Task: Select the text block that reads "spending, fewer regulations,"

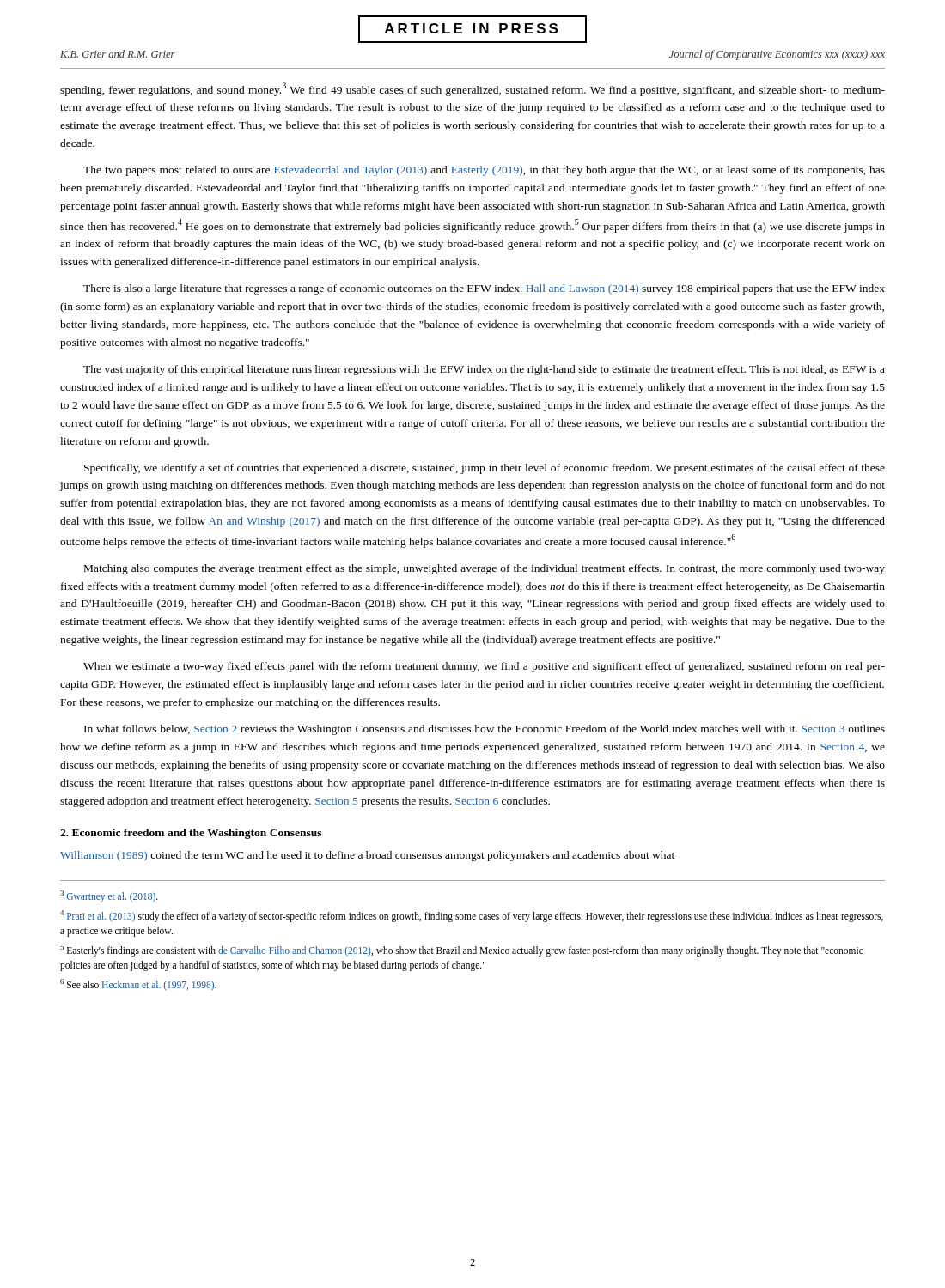Action: click(x=472, y=116)
